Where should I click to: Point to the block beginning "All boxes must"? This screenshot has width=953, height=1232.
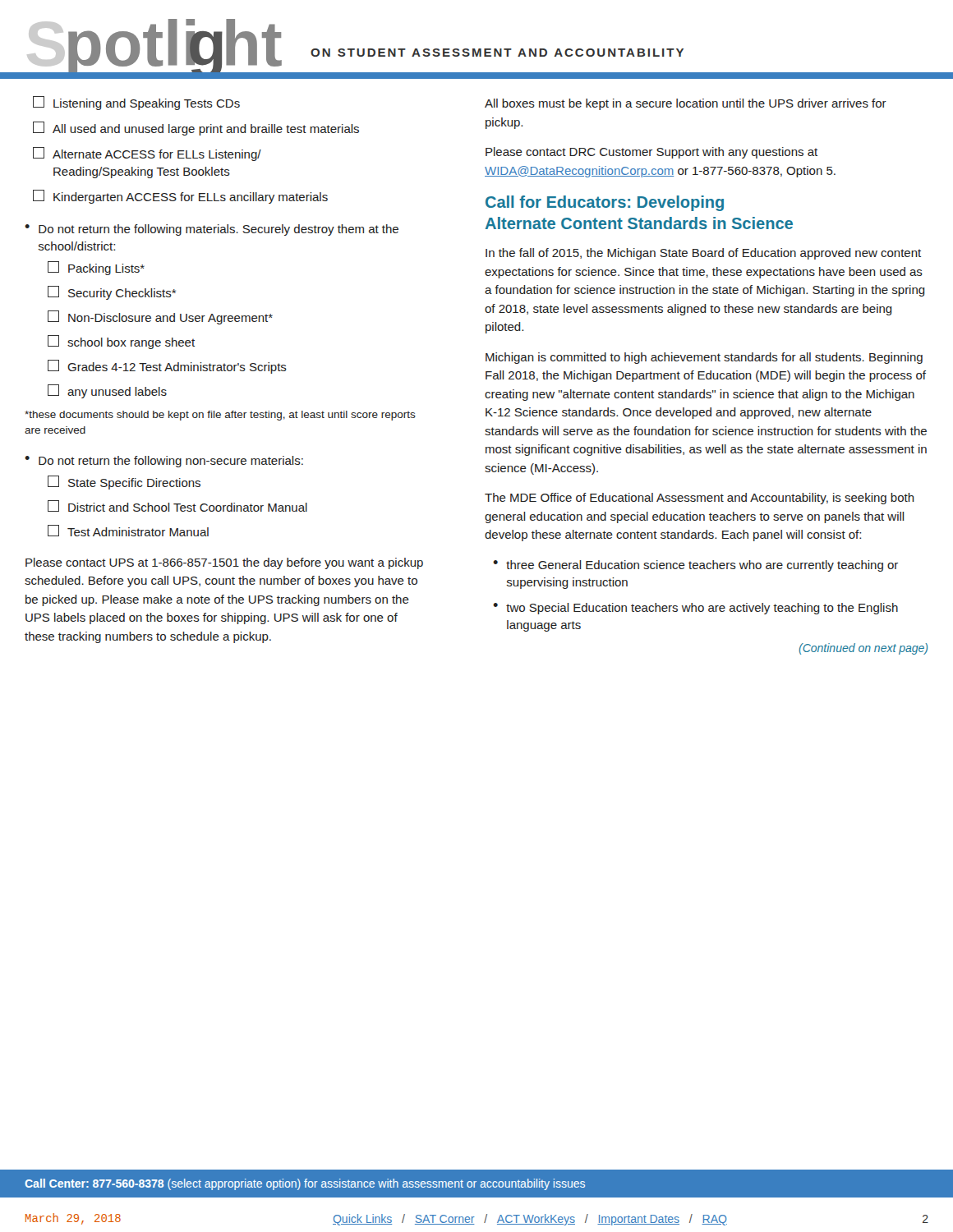click(685, 112)
